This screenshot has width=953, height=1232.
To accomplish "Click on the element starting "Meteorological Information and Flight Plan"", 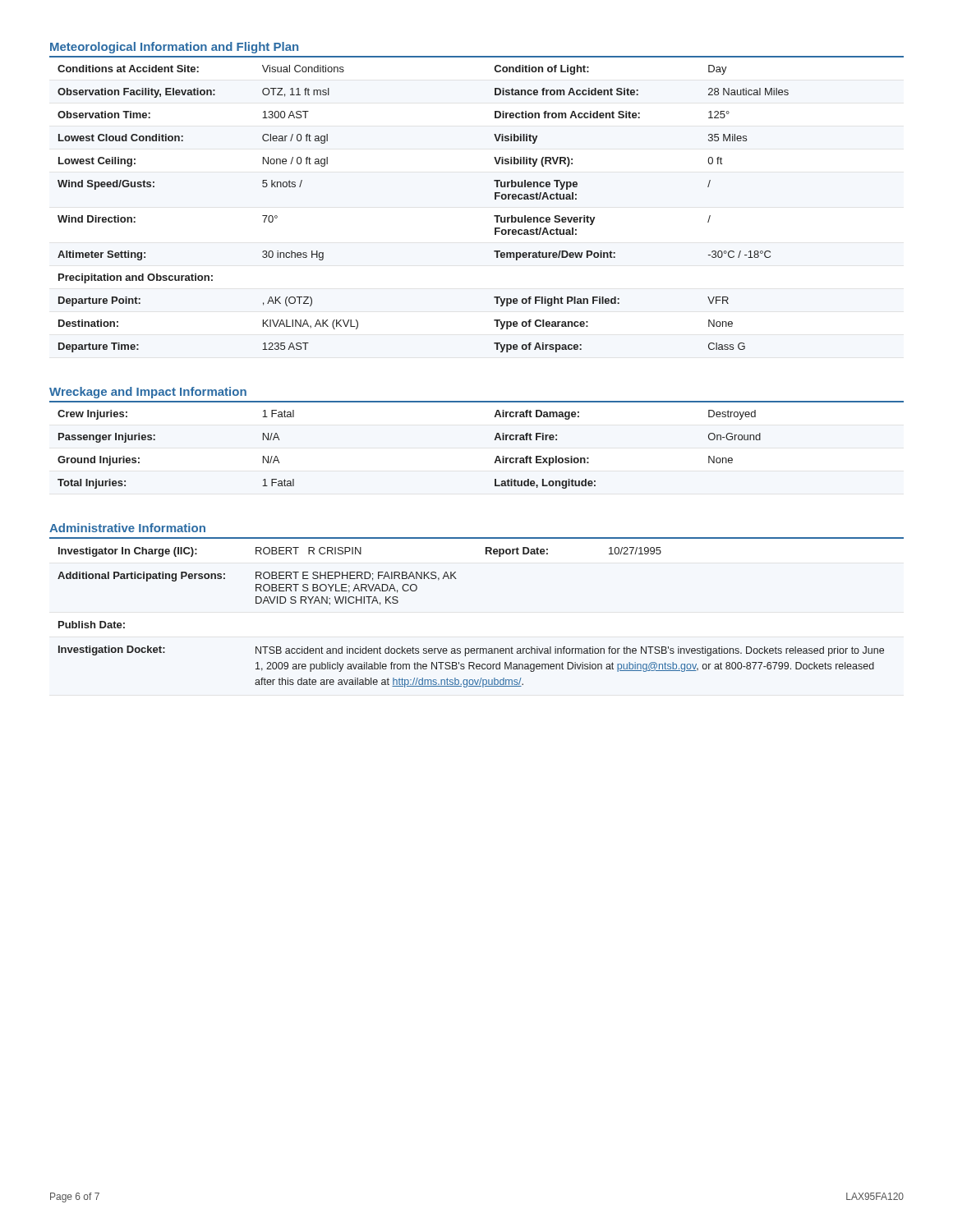I will coord(476,48).
